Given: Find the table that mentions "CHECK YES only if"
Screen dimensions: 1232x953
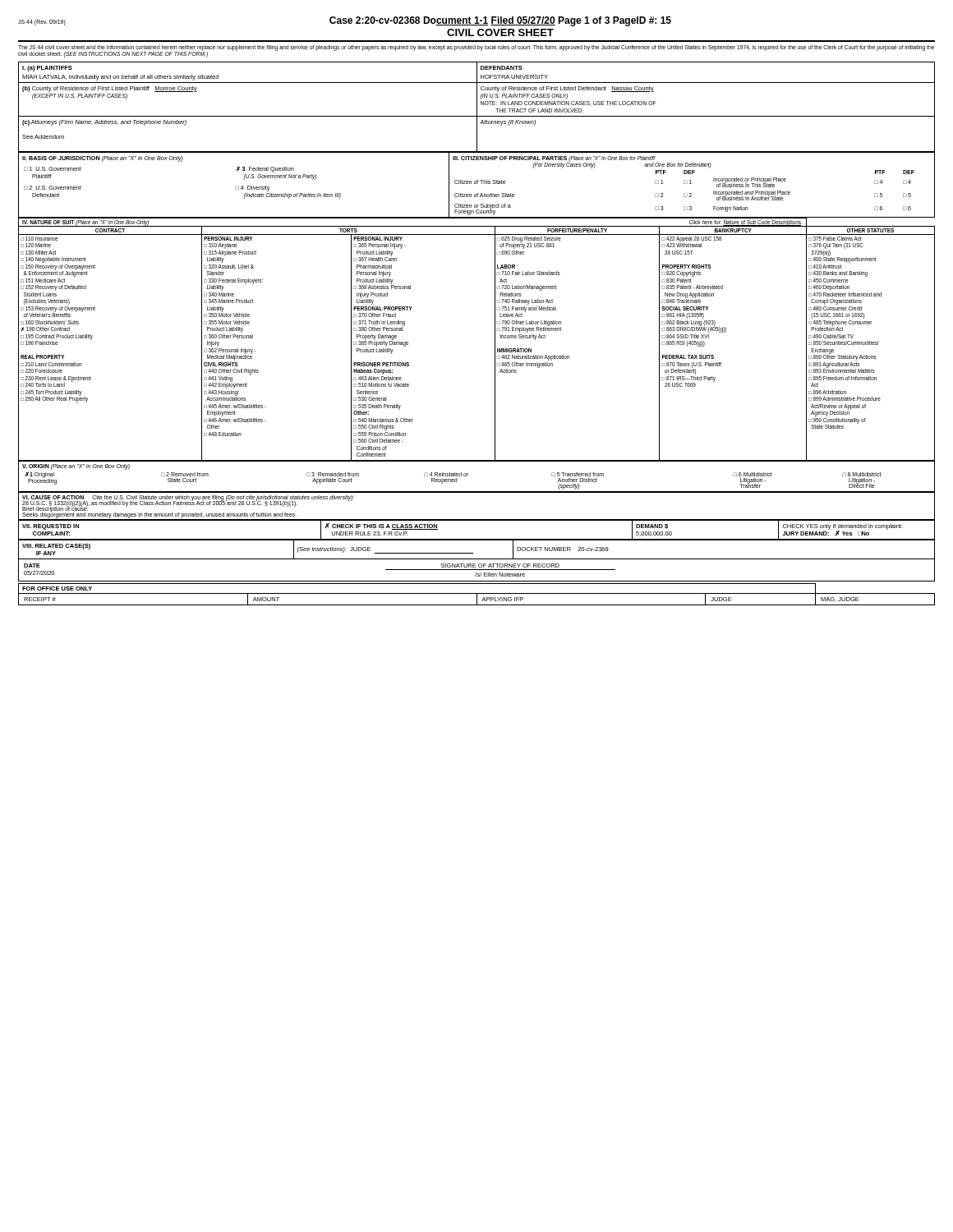Looking at the screenshot, I should point(476,530).
